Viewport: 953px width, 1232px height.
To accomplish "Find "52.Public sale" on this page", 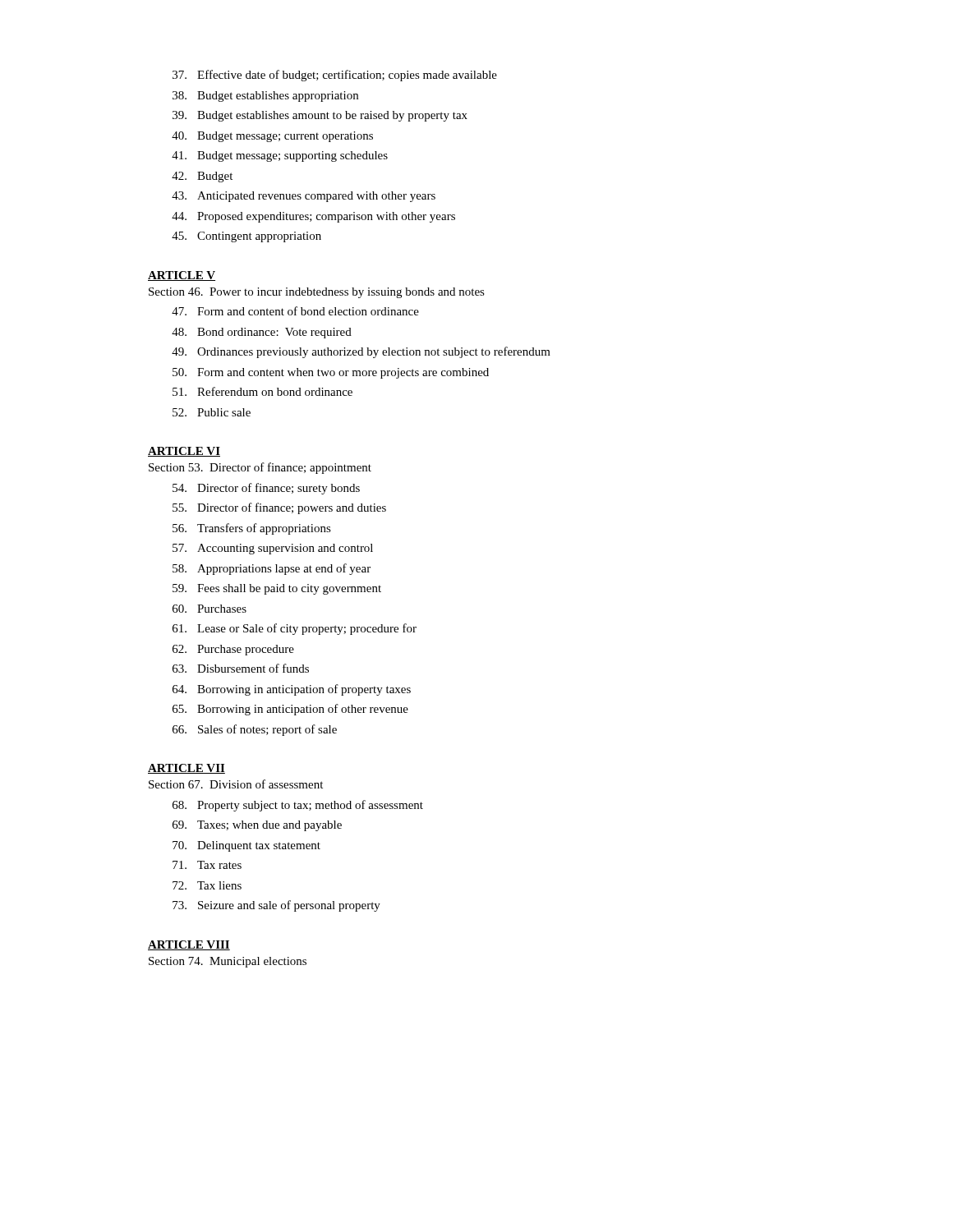I will coord(212,412).
